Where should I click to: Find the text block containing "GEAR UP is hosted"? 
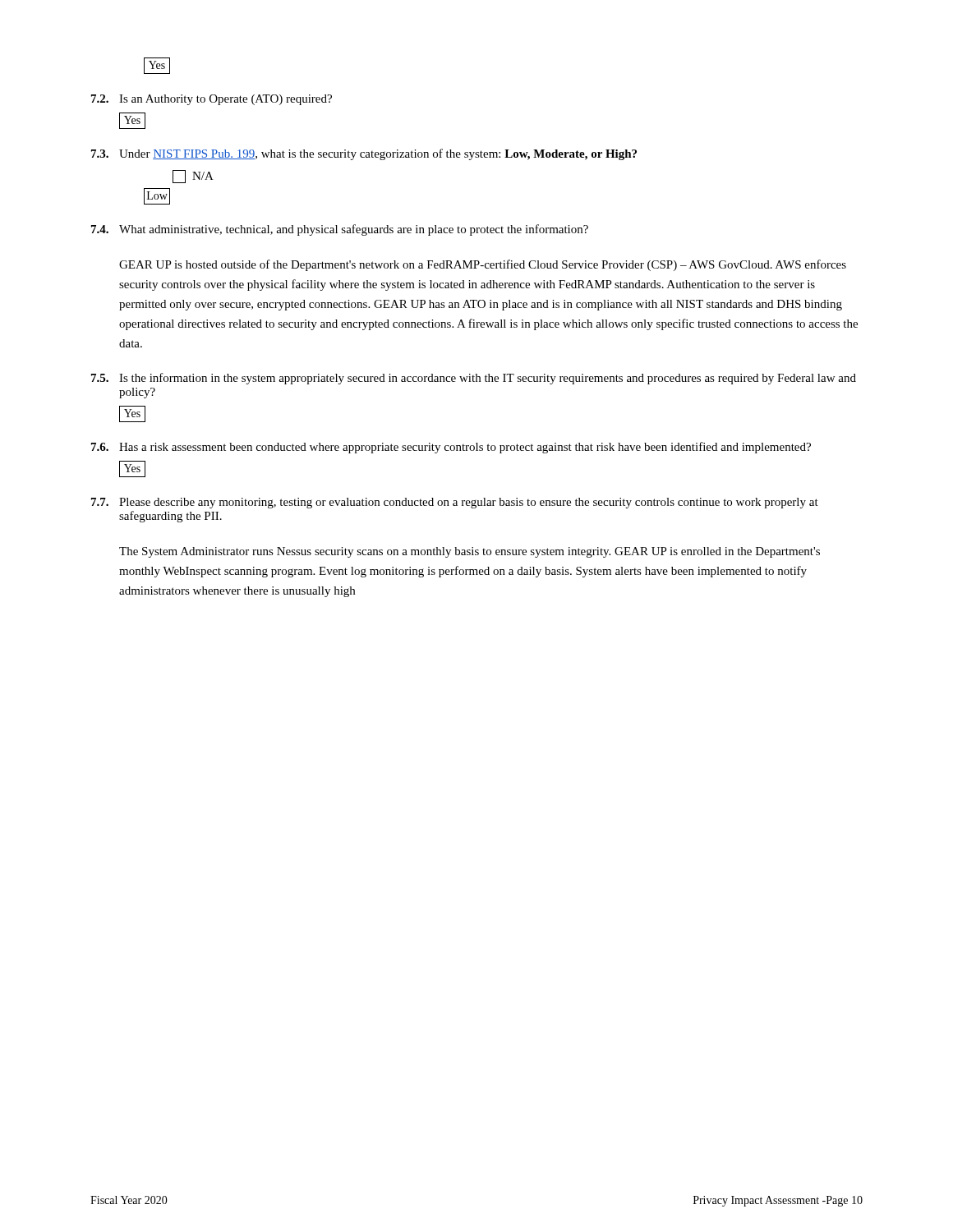489,304
